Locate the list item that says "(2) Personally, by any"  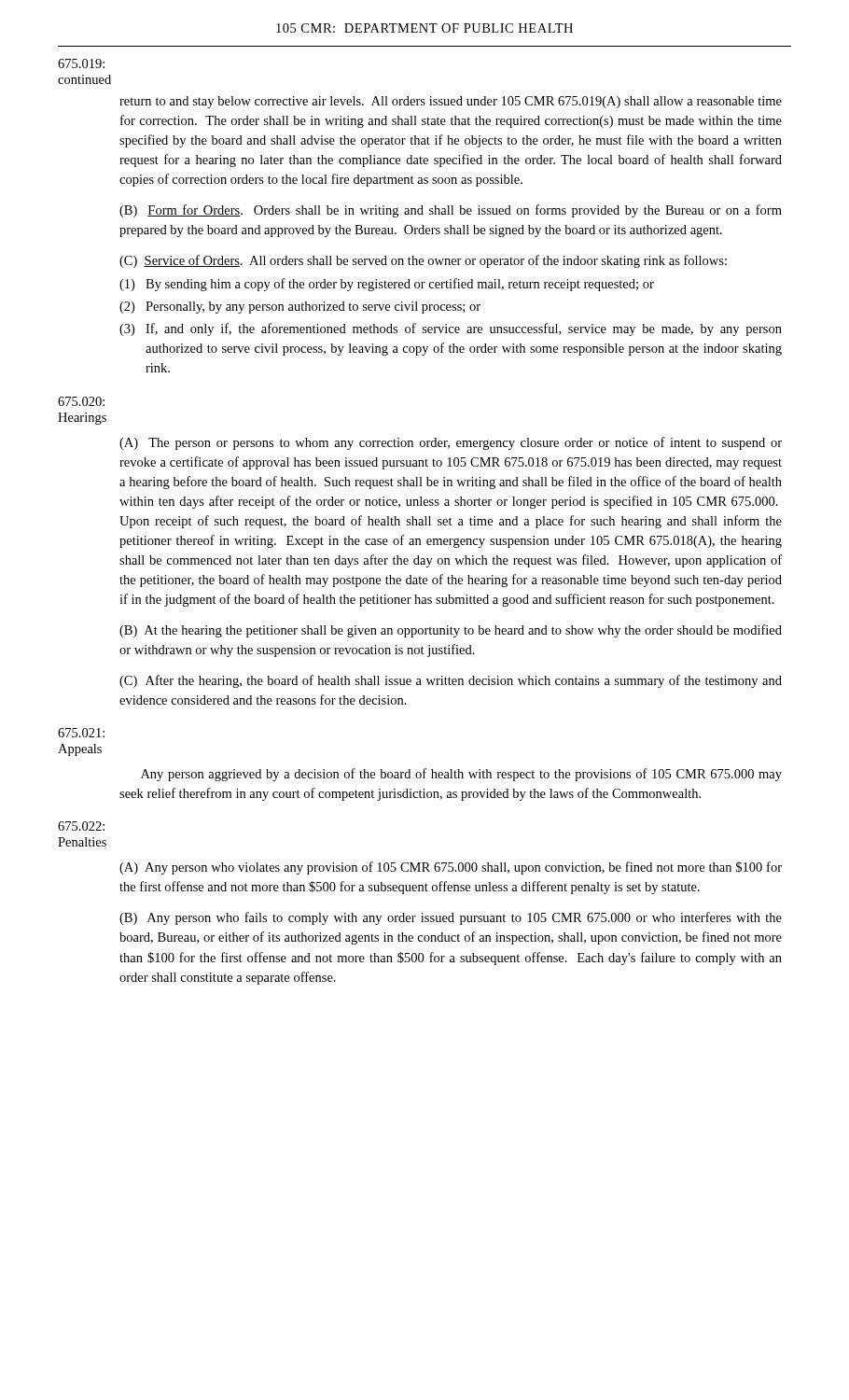click(x=451, y=307)
